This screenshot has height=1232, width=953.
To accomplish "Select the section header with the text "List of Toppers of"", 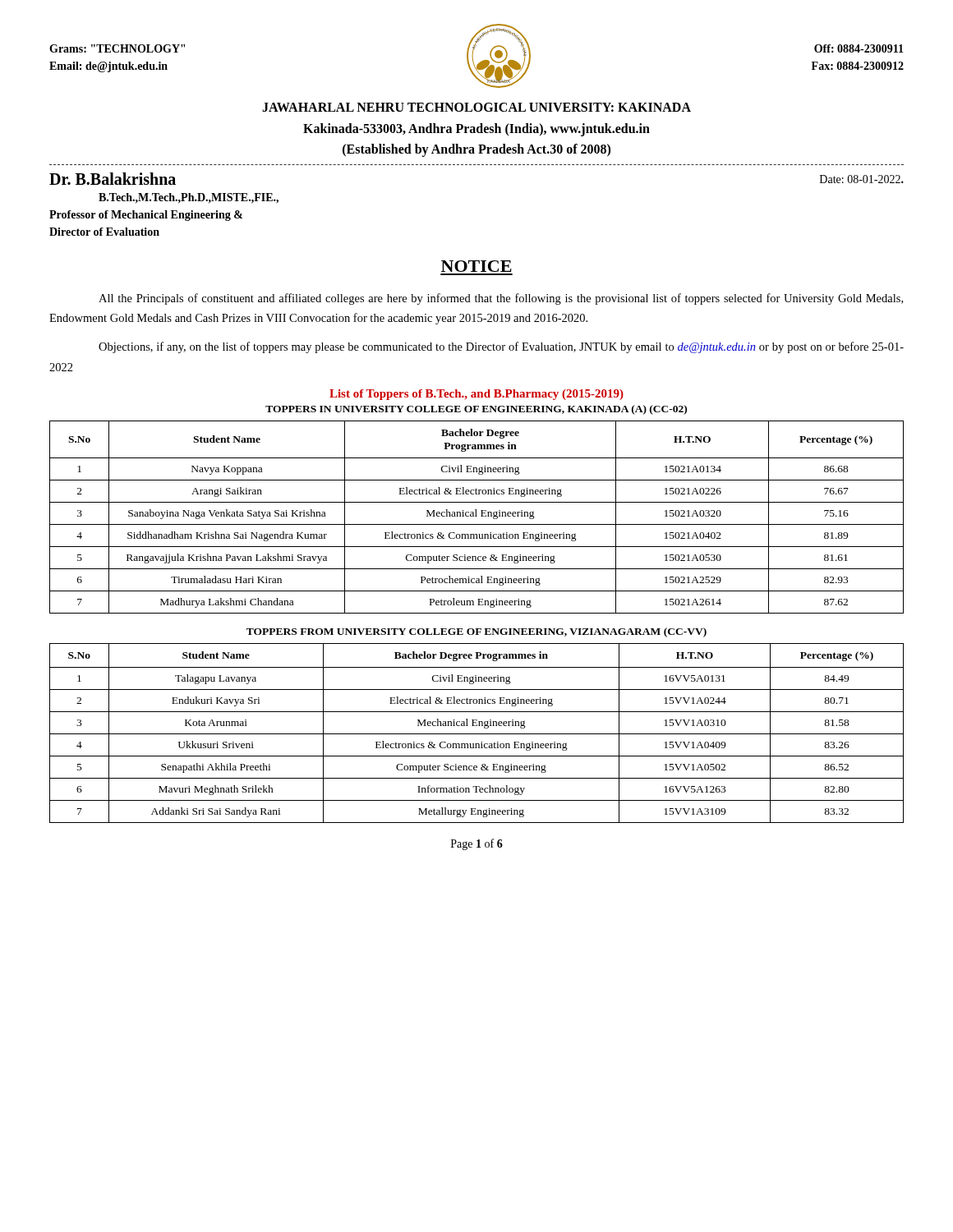I will coord(476,394).
